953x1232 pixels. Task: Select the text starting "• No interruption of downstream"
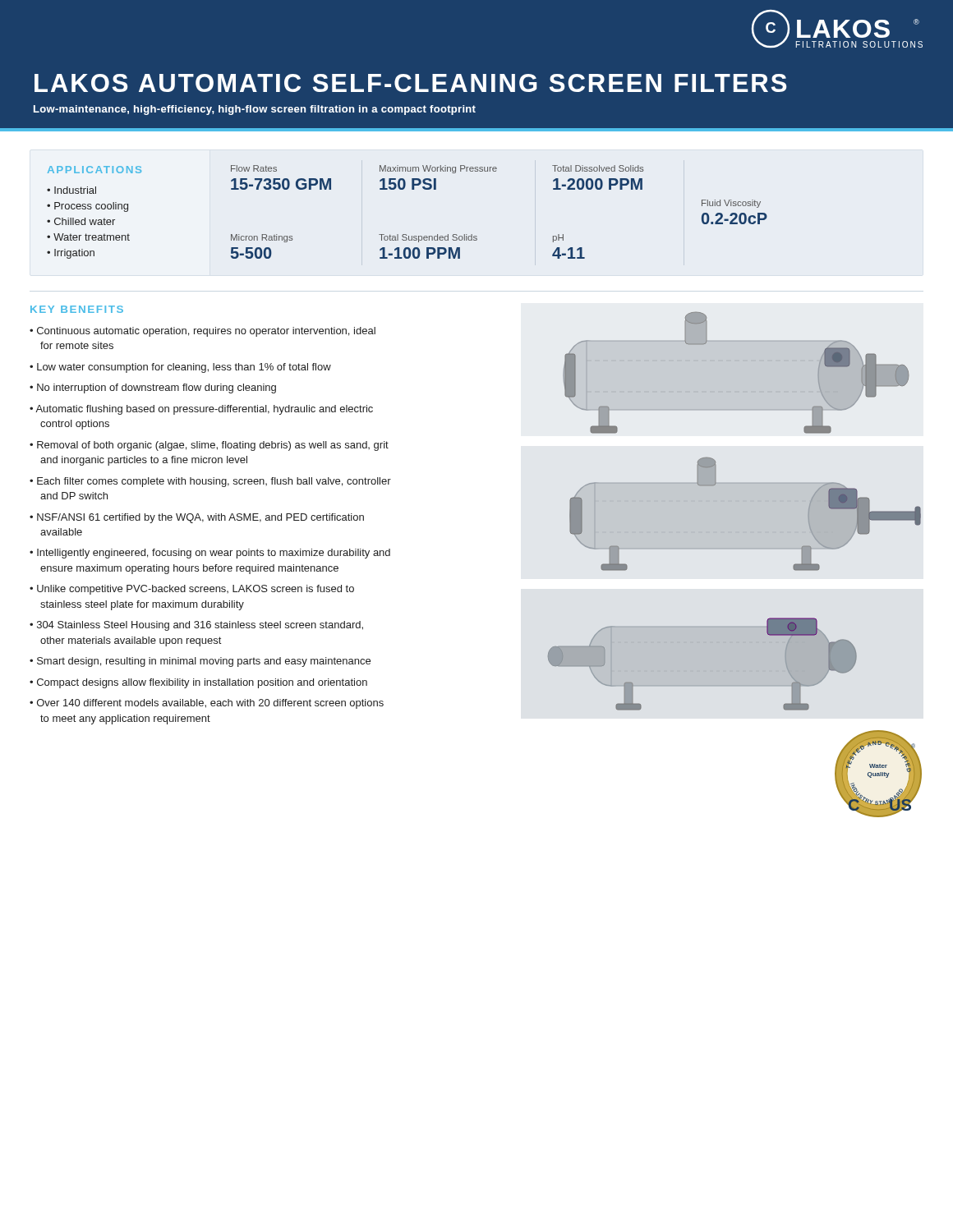(153, 388)
